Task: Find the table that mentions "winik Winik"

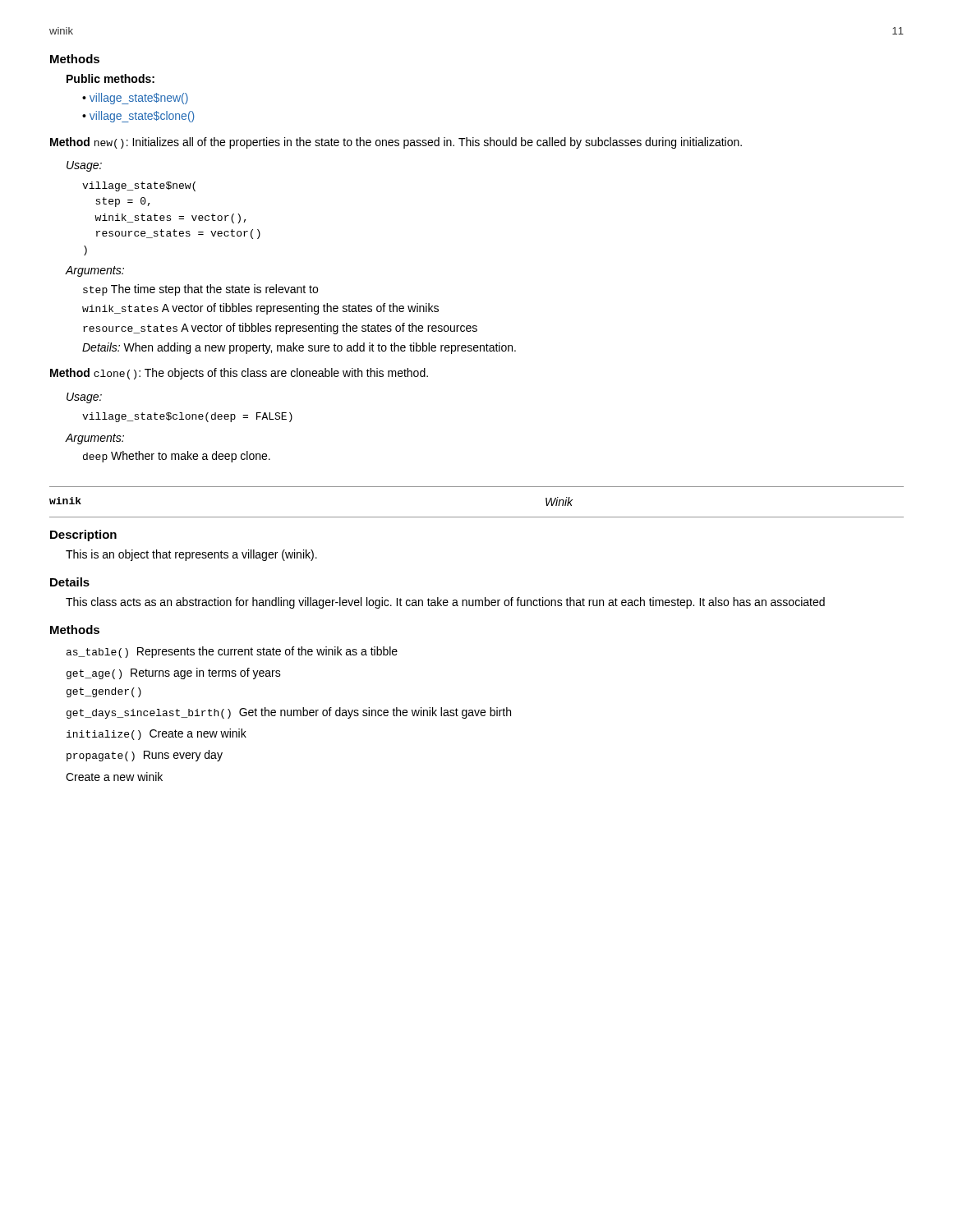Action: point(476,502)
